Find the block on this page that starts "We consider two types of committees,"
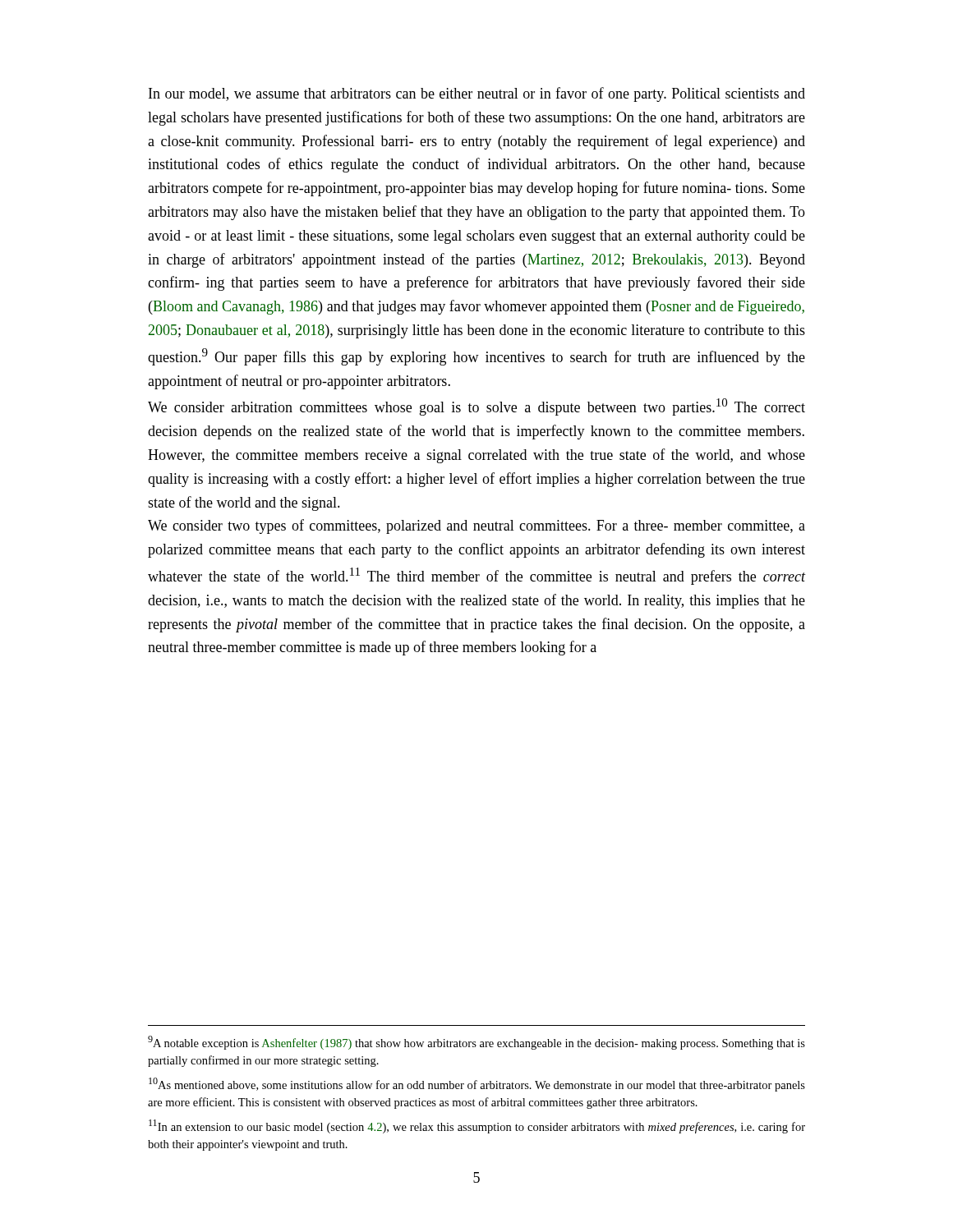 click(476, 587)
